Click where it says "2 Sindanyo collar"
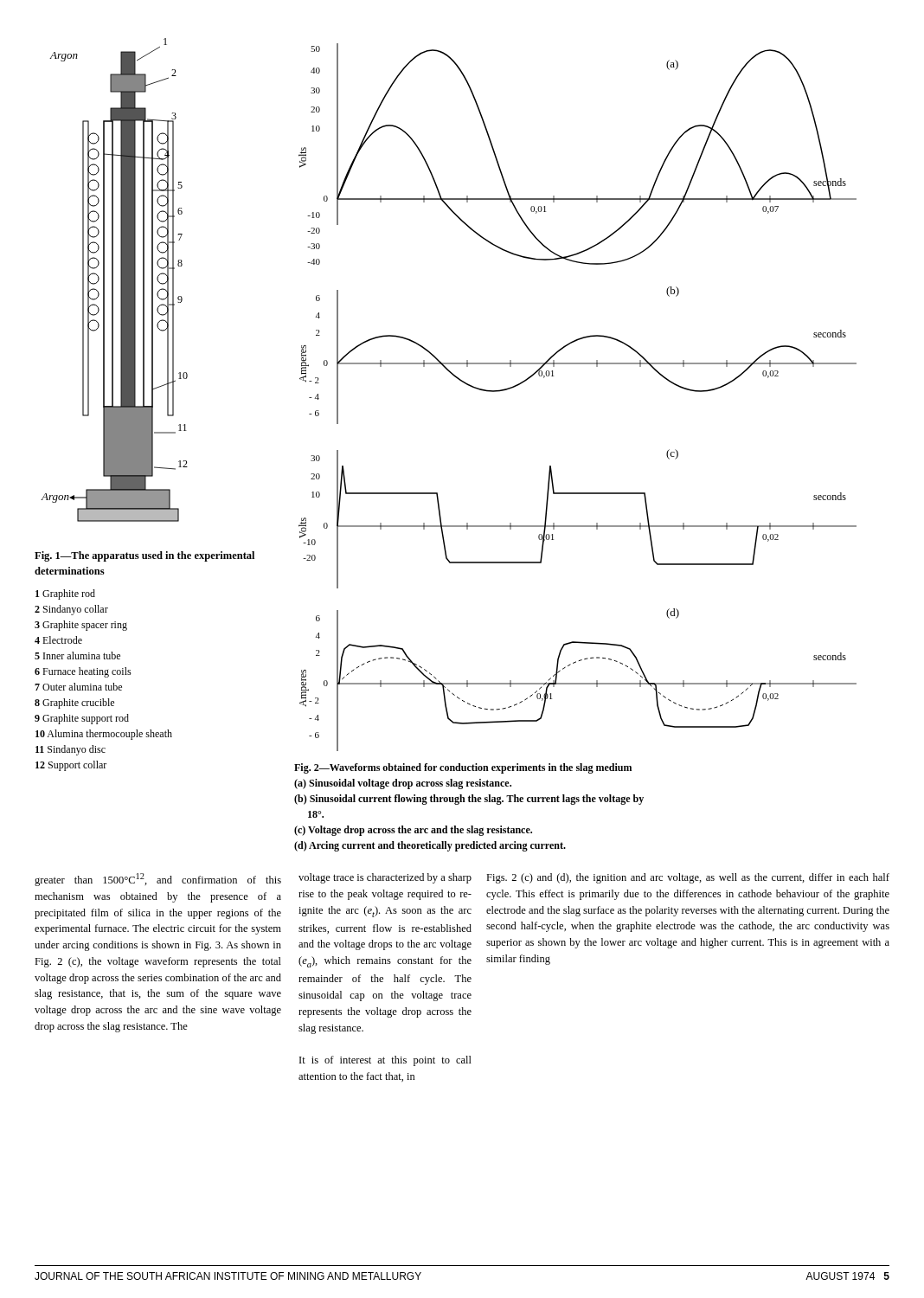Image resolution: width=924 pixels, height=1298 pixels. pos(71,609)
